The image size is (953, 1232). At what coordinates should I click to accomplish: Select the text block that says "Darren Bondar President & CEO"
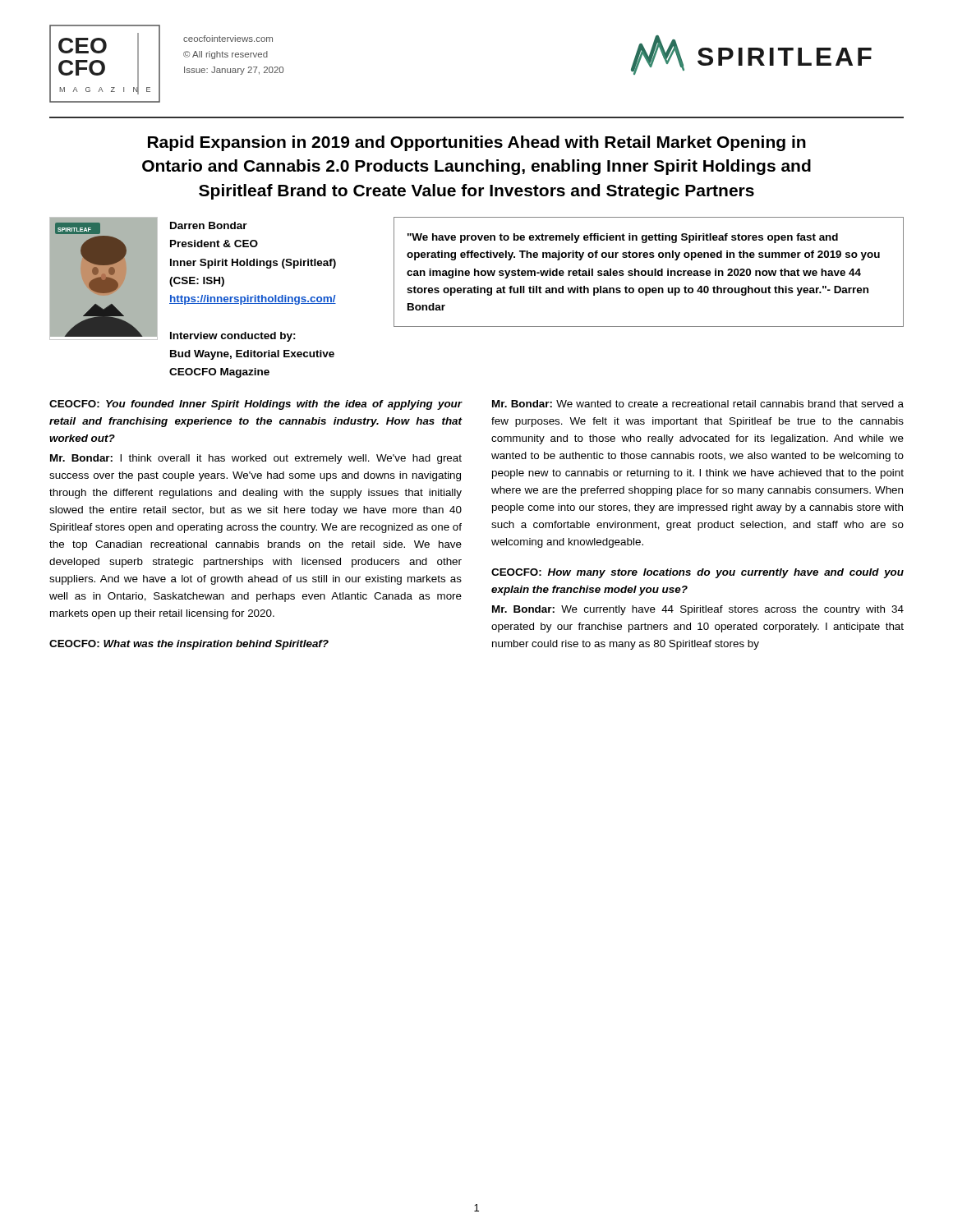click(253, 299)
